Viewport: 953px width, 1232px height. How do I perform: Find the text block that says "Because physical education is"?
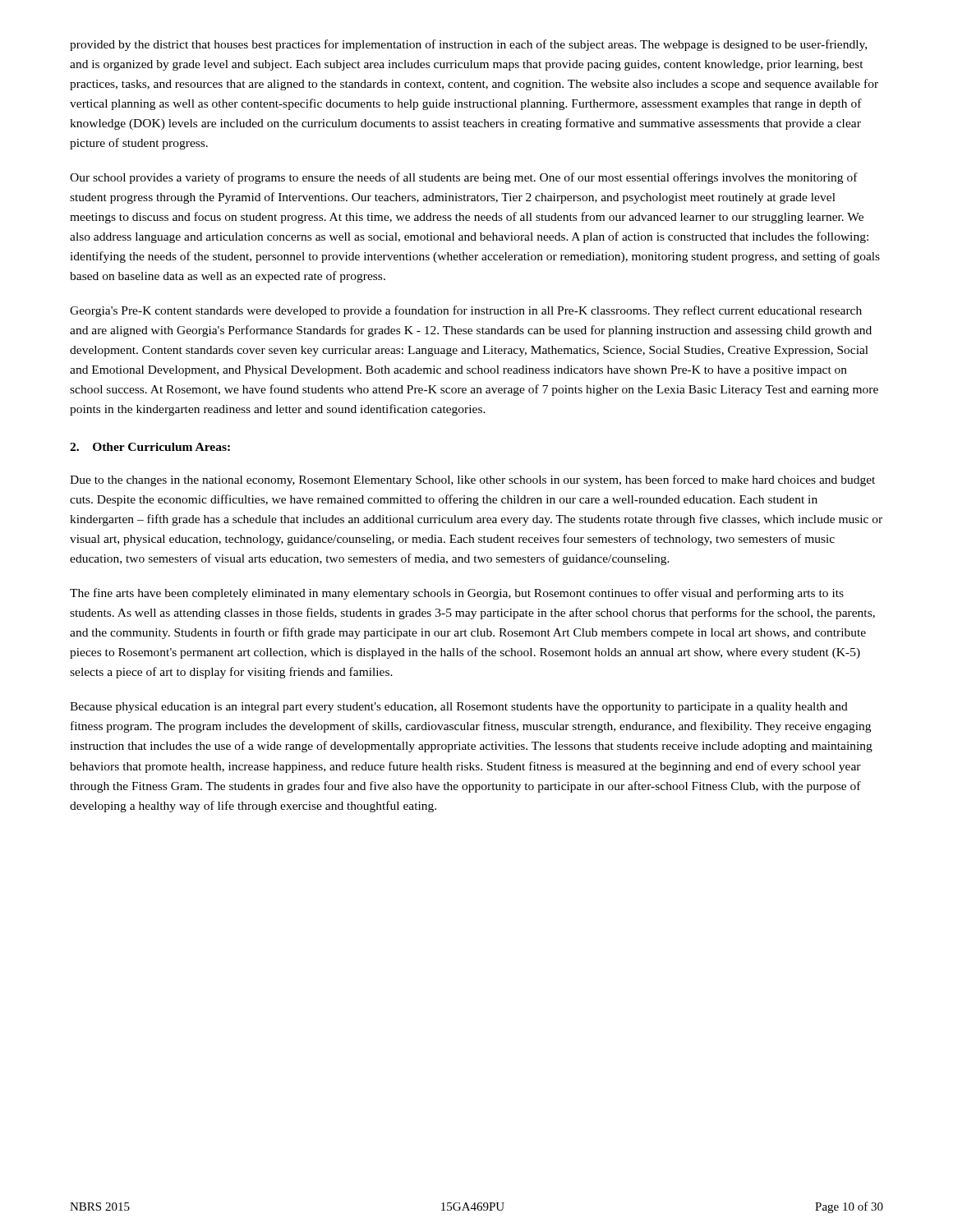point(471,756)
